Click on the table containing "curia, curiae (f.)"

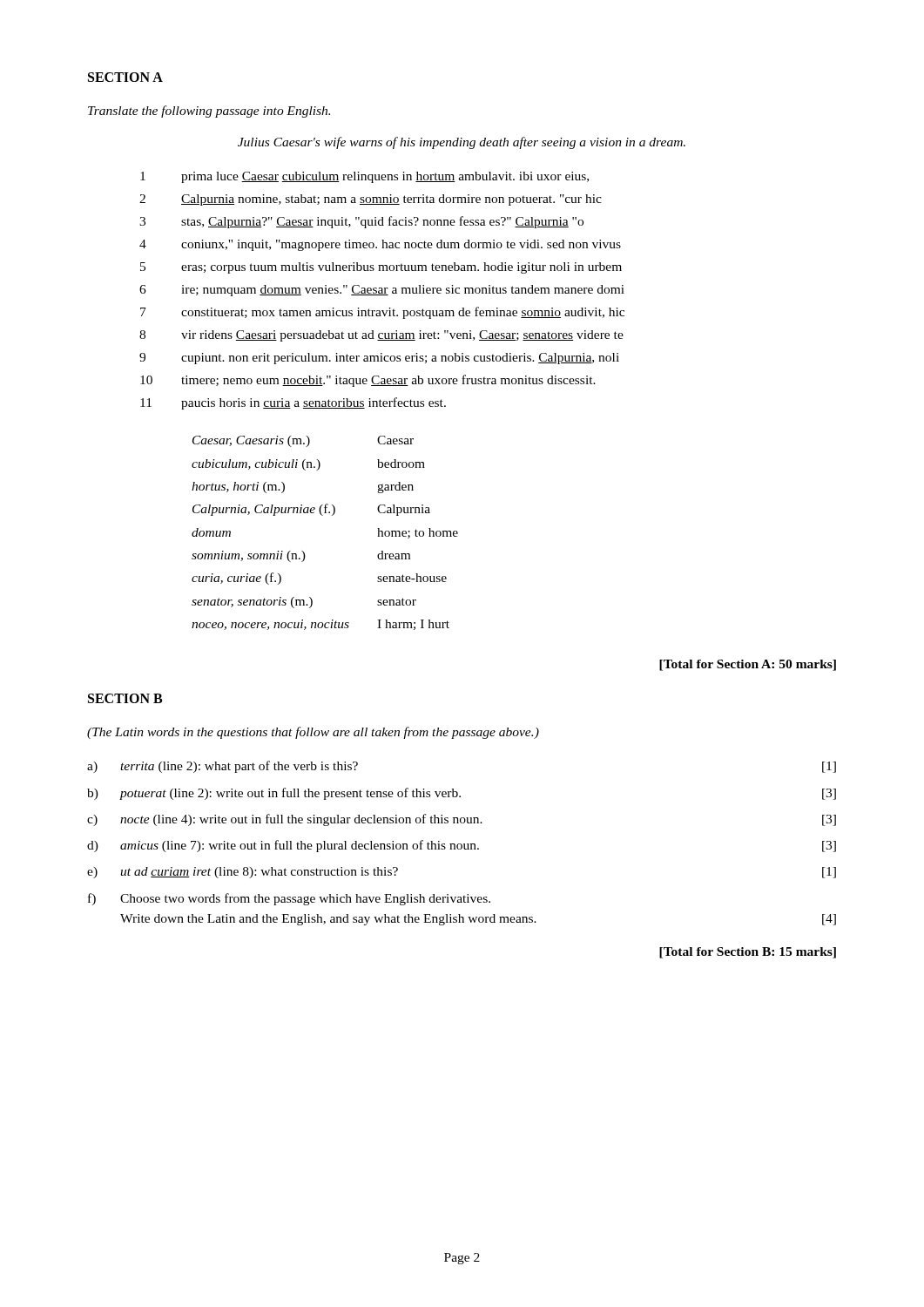pos(514,532)
